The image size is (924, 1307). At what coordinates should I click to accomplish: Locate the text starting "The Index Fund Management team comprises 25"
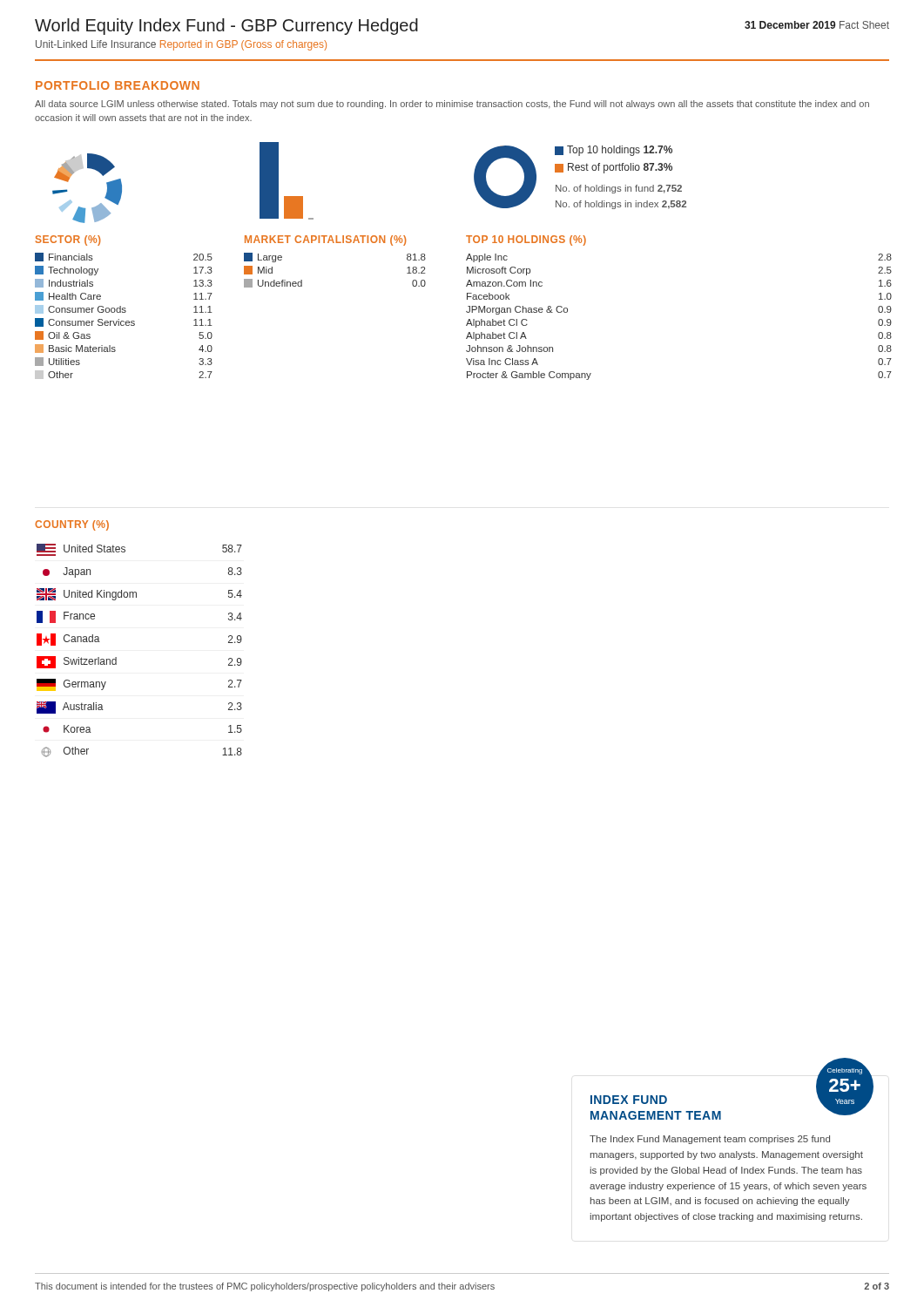(x=728, y=1178)
